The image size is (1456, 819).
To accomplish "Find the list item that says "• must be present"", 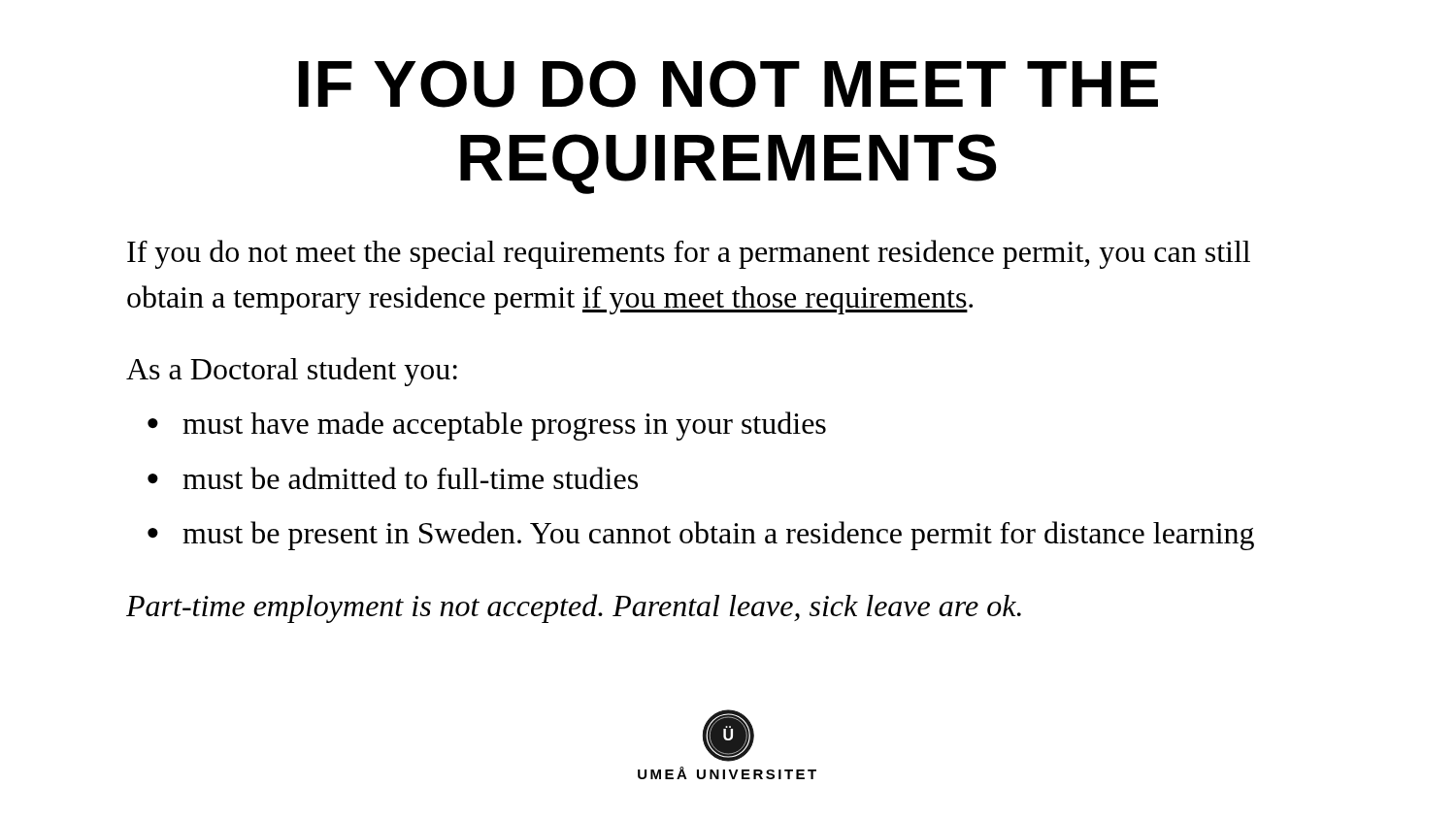I will click(700, 533).
